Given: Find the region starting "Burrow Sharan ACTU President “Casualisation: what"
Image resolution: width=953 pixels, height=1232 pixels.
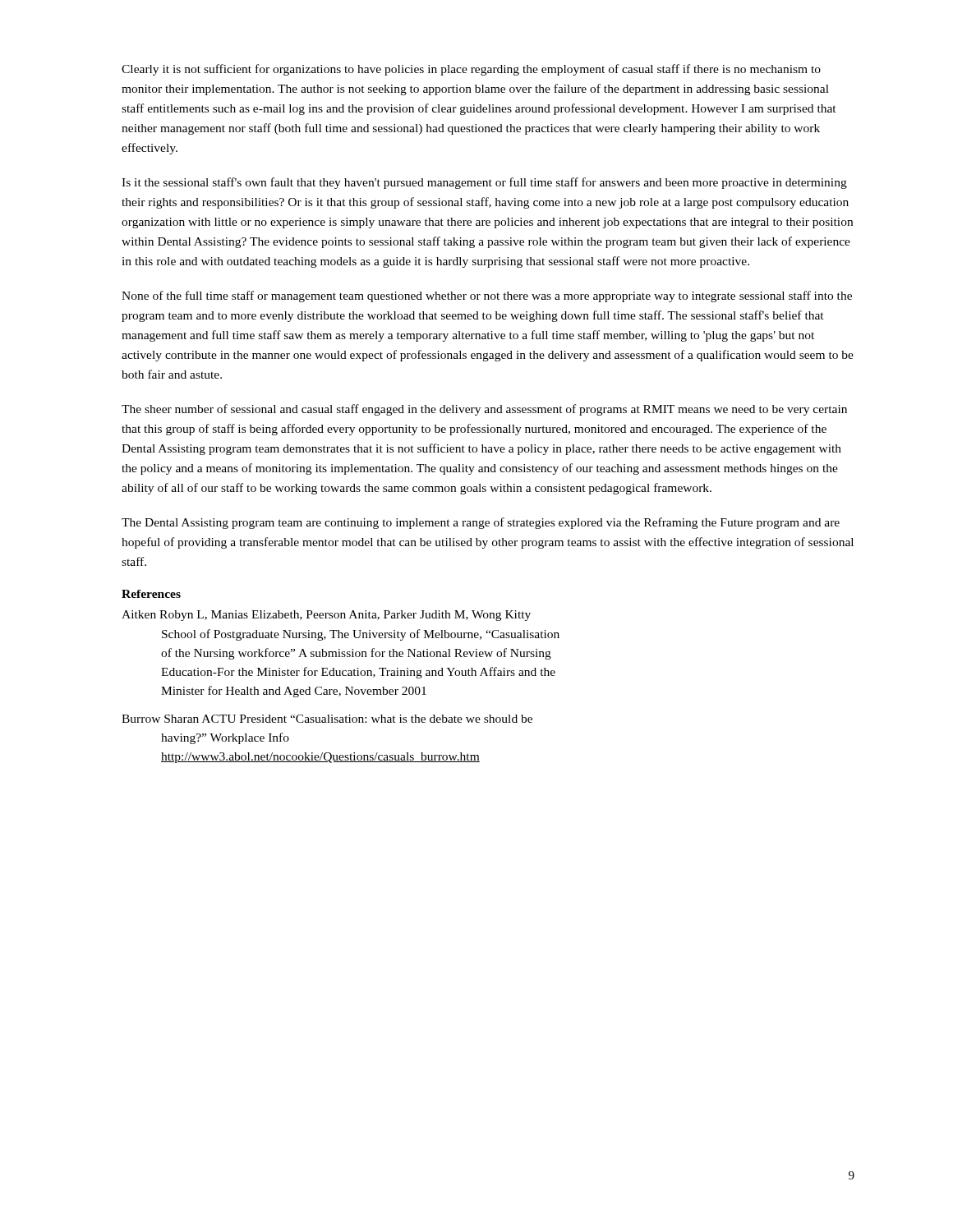Looking at the screenshot, I should click(327, 719).
